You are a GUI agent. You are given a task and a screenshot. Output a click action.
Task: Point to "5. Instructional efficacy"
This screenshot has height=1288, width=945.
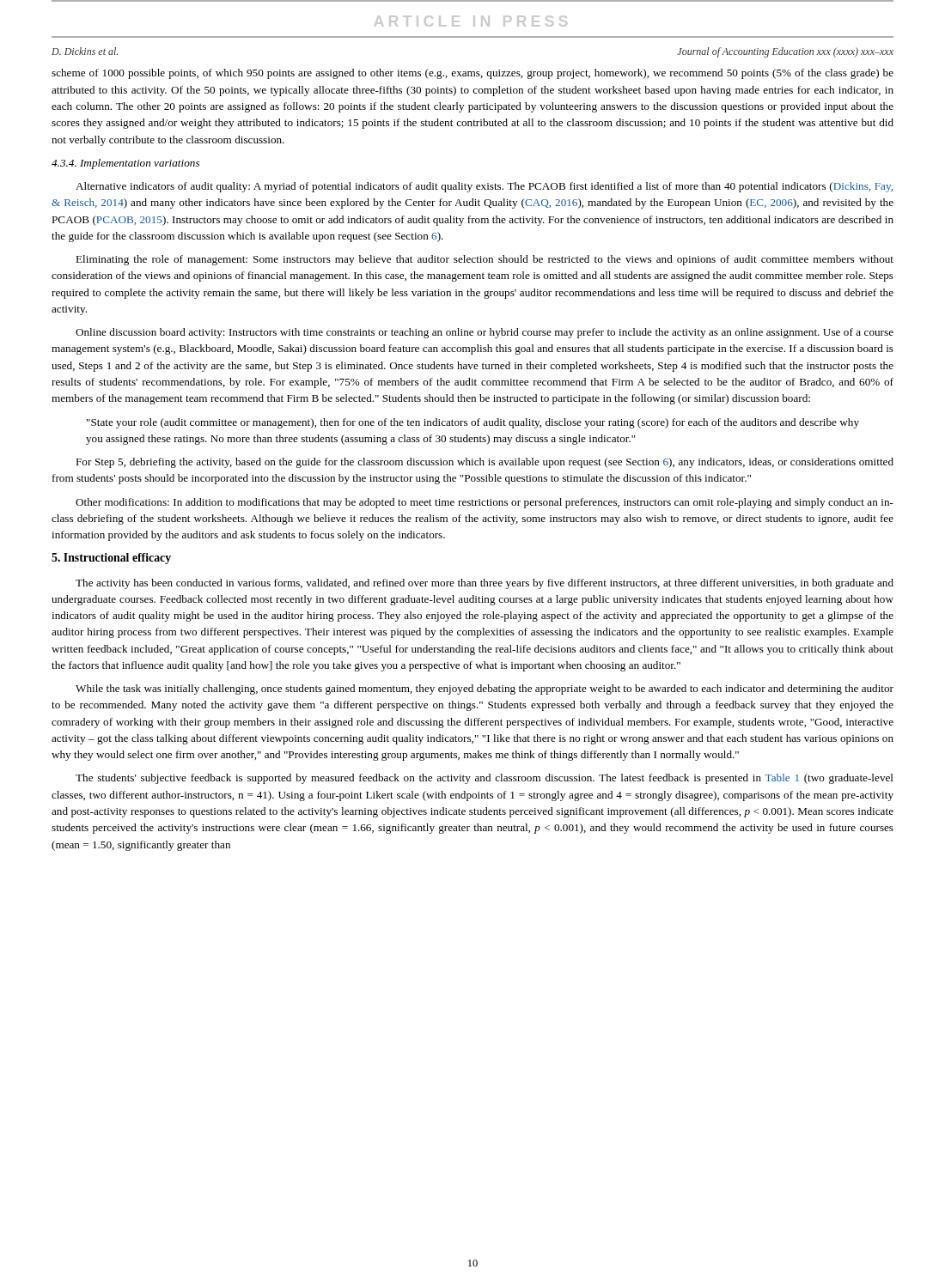[111, 559]
